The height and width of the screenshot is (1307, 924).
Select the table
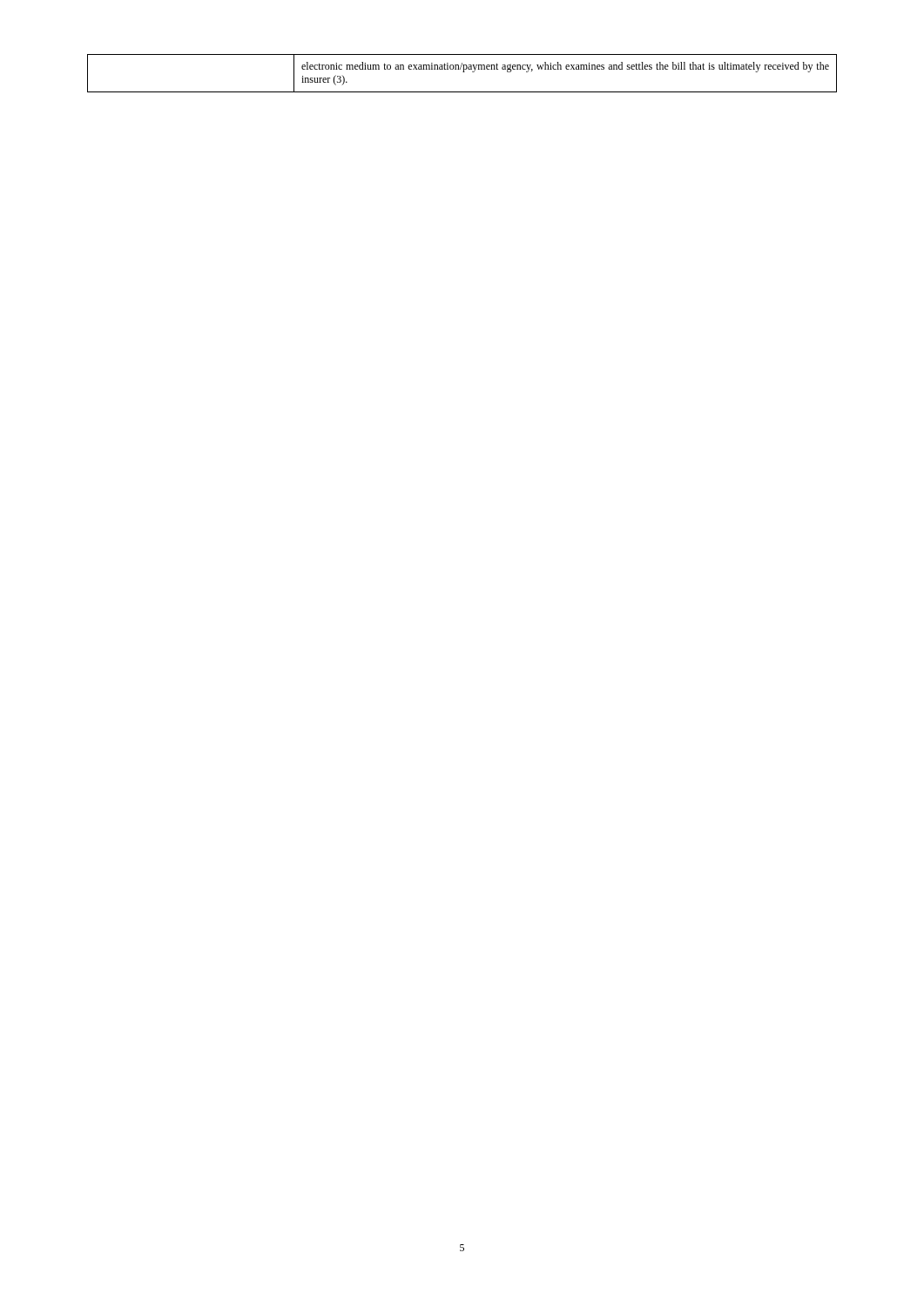pyautogui.click(x=462, y=73)
